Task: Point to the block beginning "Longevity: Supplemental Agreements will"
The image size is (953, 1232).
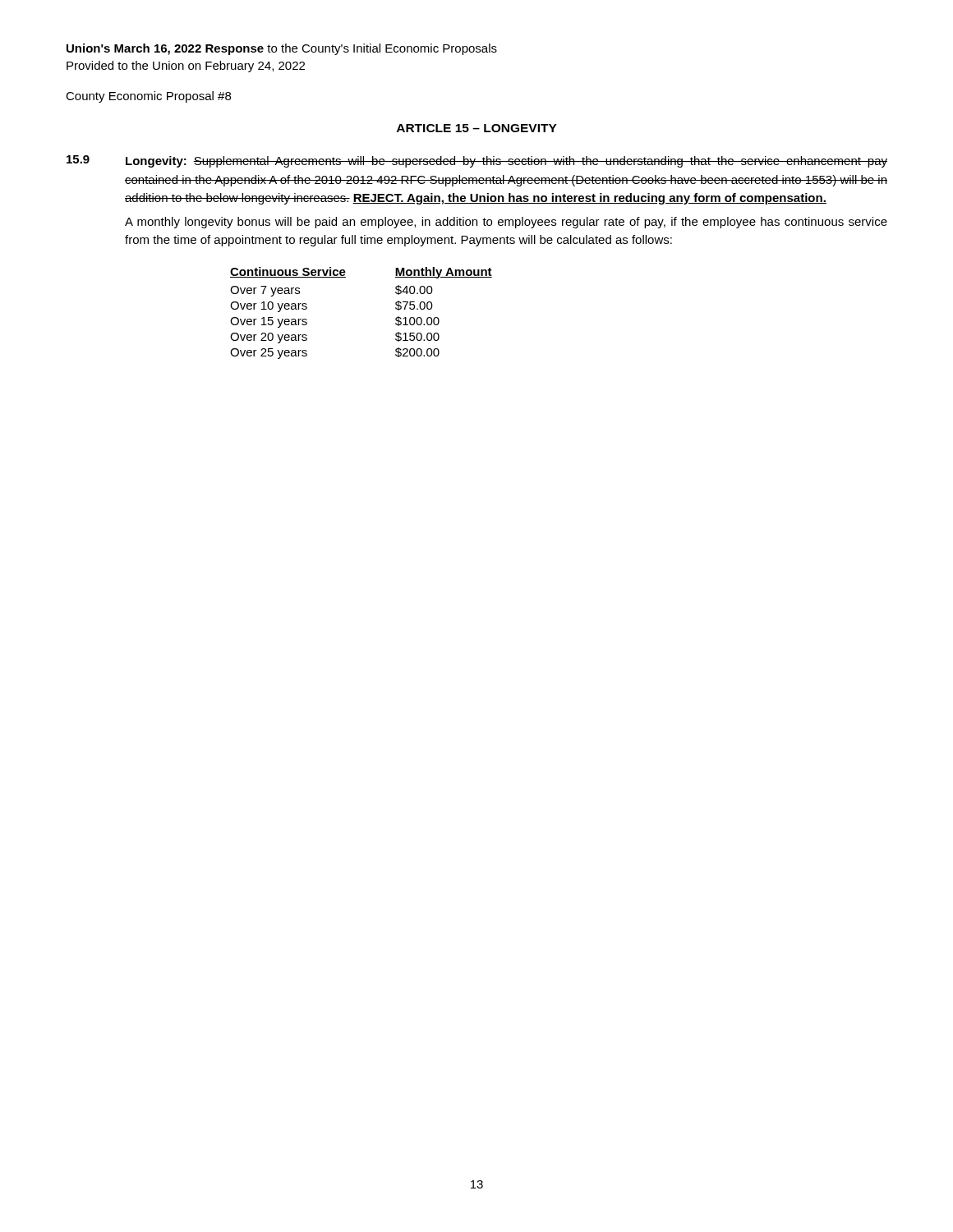Action: (x=506, y=179)
